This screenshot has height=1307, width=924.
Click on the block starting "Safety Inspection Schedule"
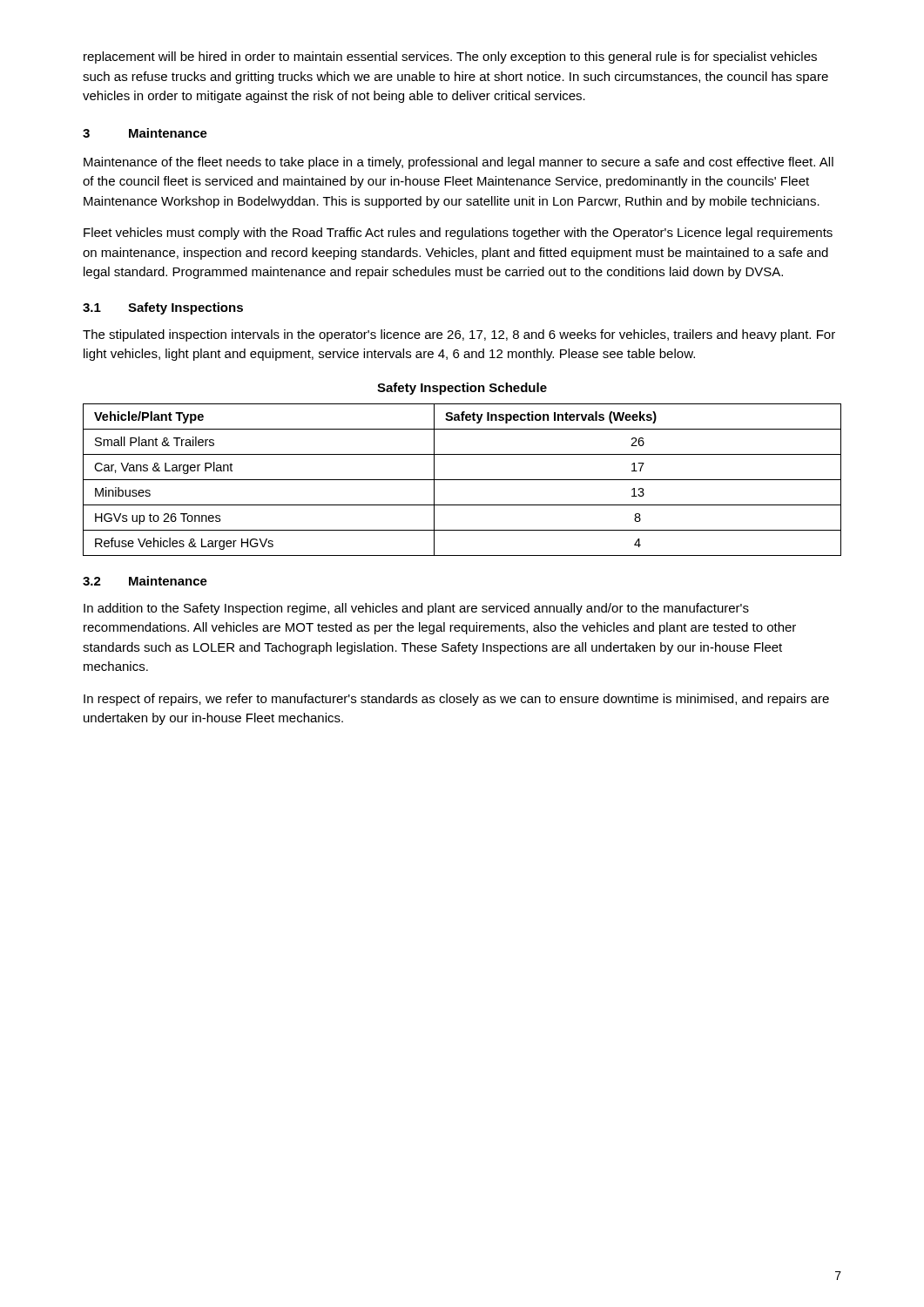pyautogui.click(x=462, y=387)
